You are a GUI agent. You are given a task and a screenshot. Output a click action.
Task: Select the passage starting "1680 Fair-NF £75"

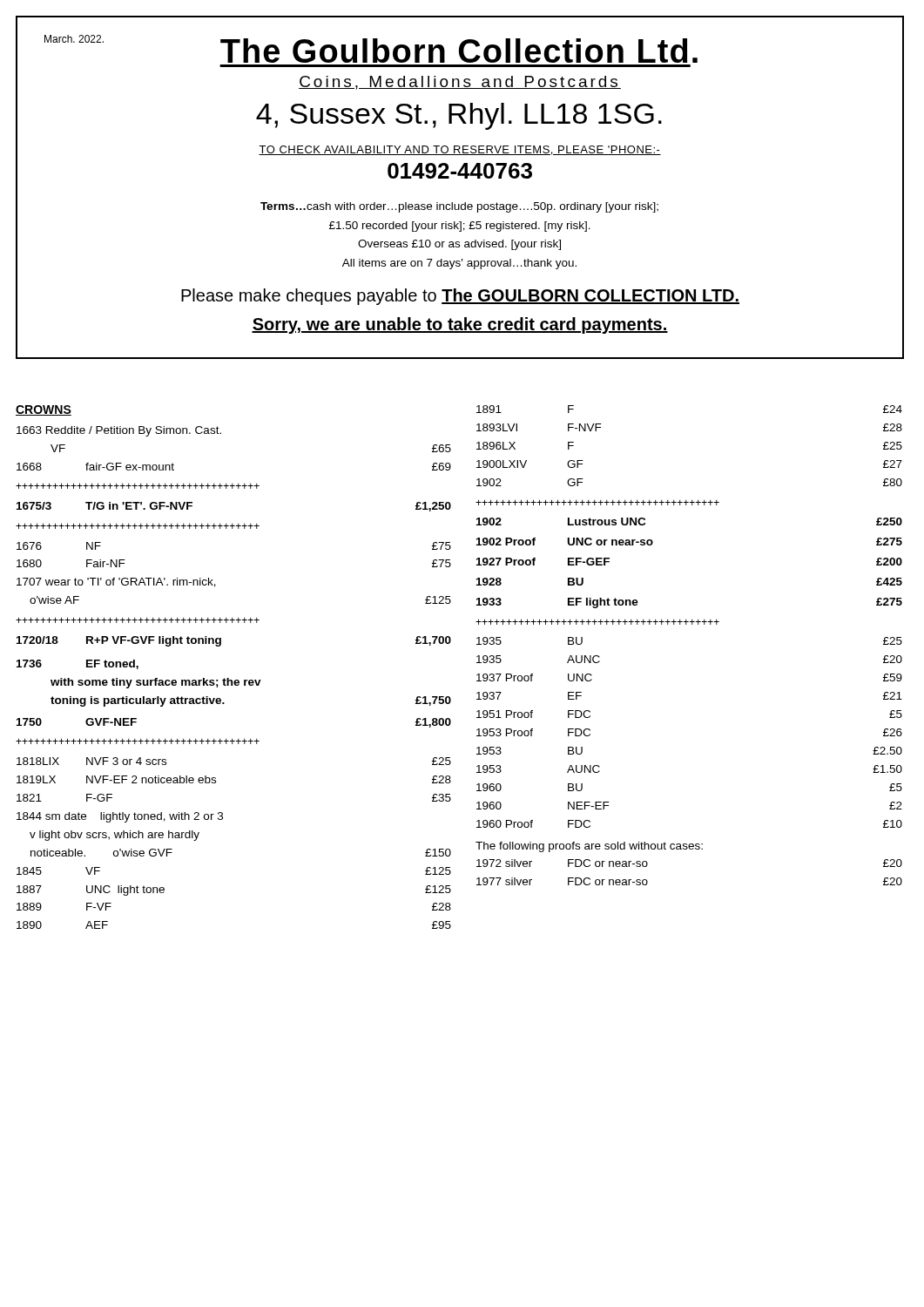click(28, 564)
